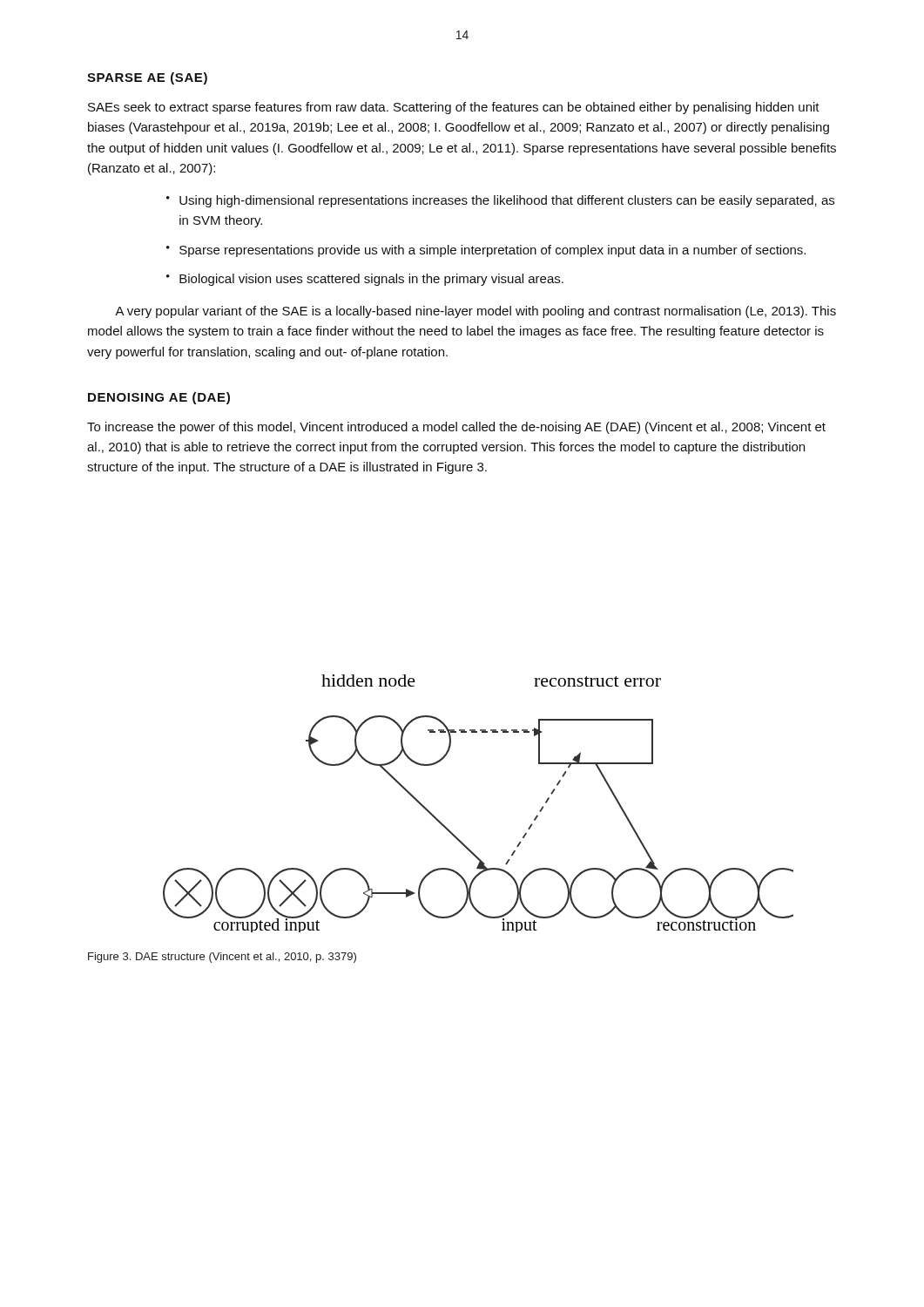This screenshot has width=924, height=1307.
Task: Find the block on this page that starts "• Using high-dimensional representations increases"
Action: tap(501, 210)
